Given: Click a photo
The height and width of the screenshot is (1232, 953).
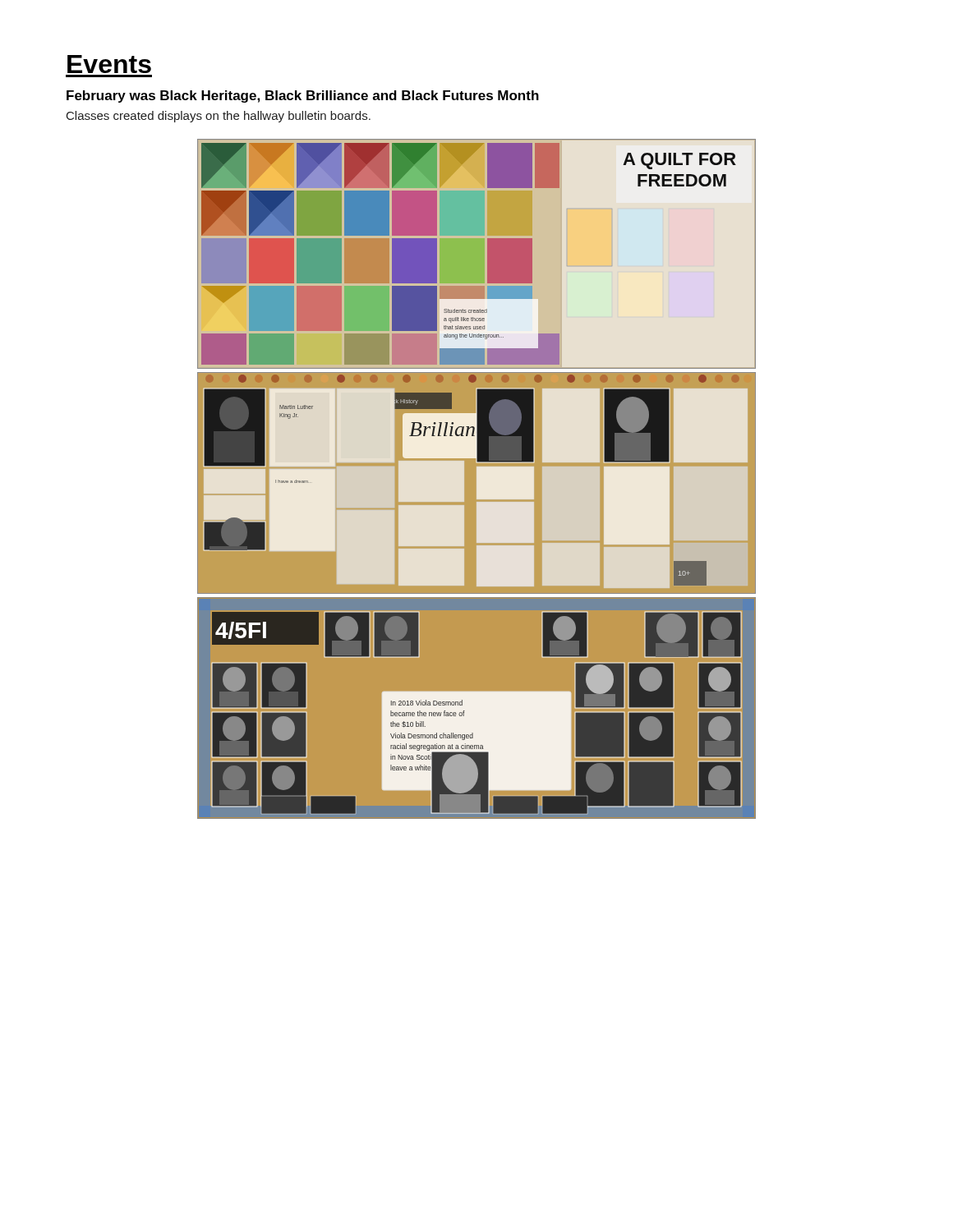Looking at the screenshot, I should tap(476, 479).
